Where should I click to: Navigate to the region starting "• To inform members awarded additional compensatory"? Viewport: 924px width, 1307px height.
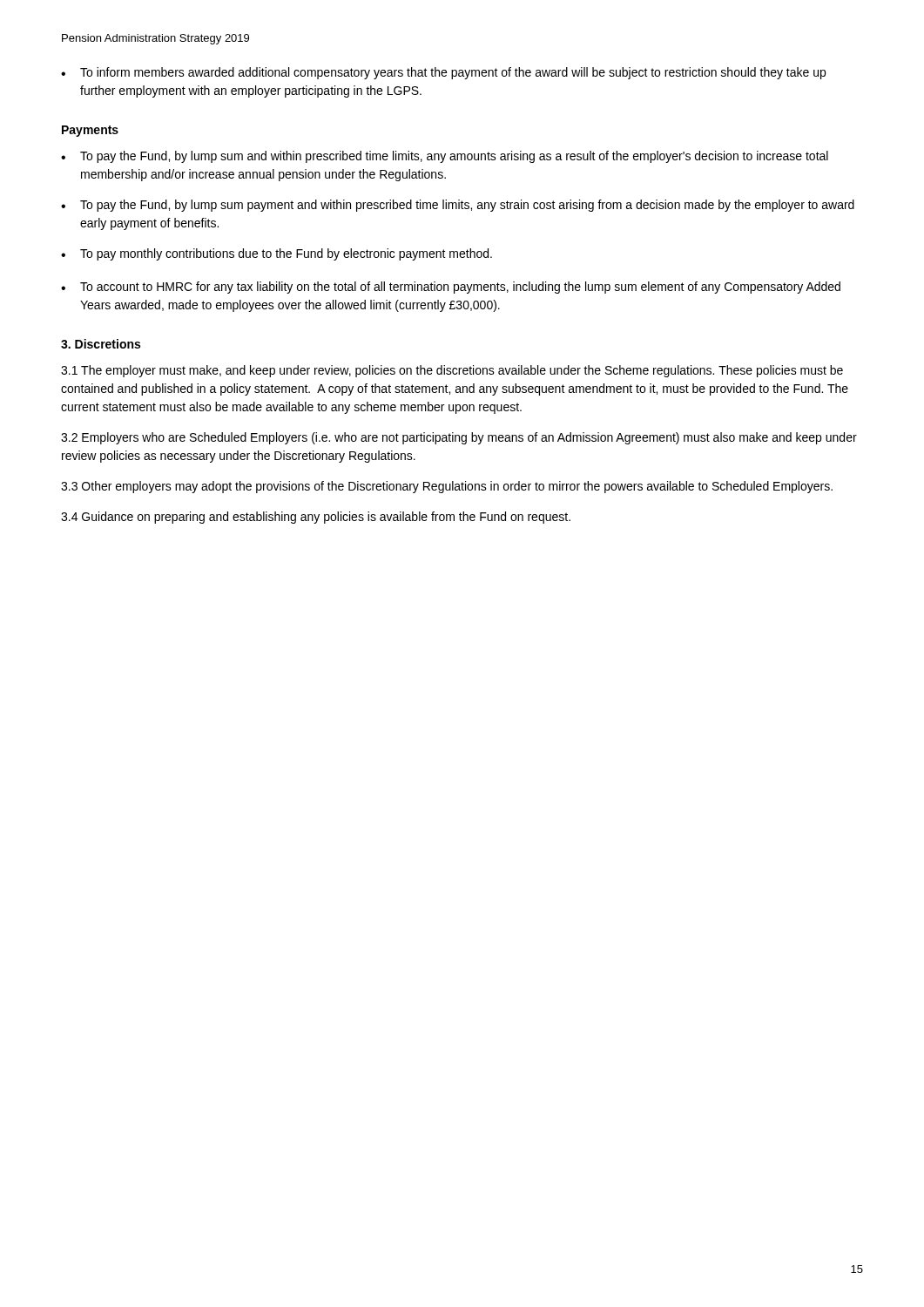click(462, 82)
